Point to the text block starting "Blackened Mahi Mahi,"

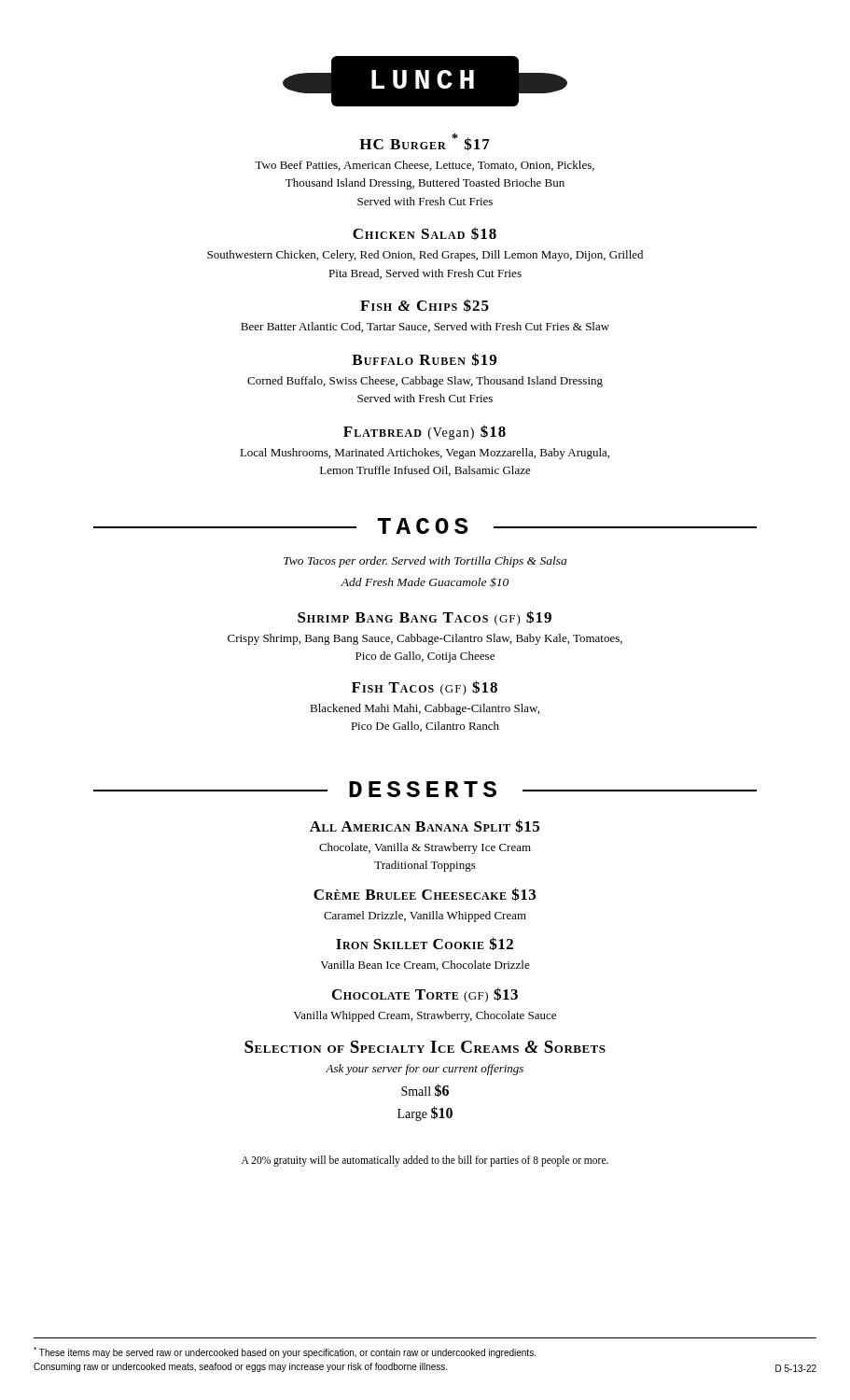[425, 717]
